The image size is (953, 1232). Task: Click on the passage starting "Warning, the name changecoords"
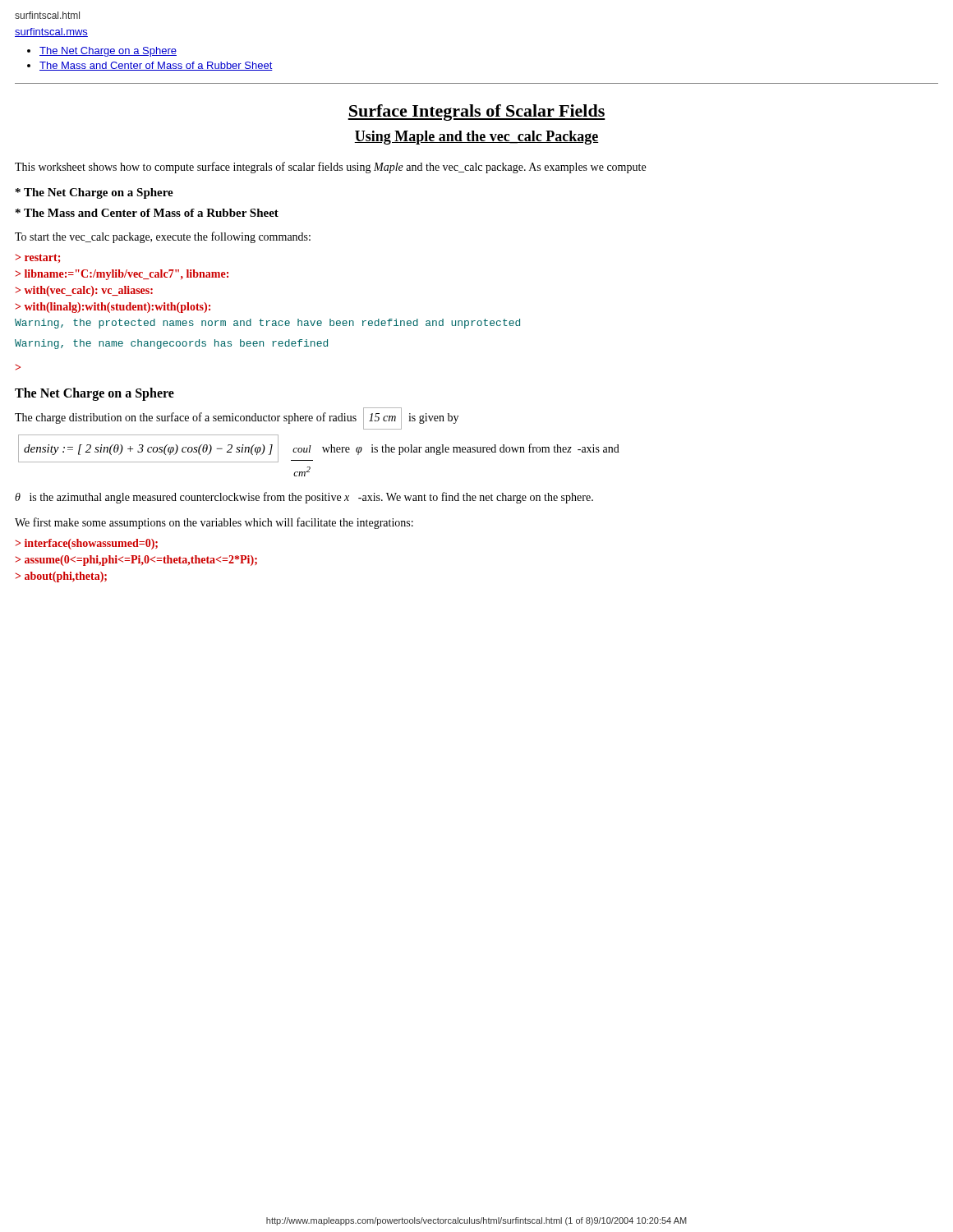[172, 344]
